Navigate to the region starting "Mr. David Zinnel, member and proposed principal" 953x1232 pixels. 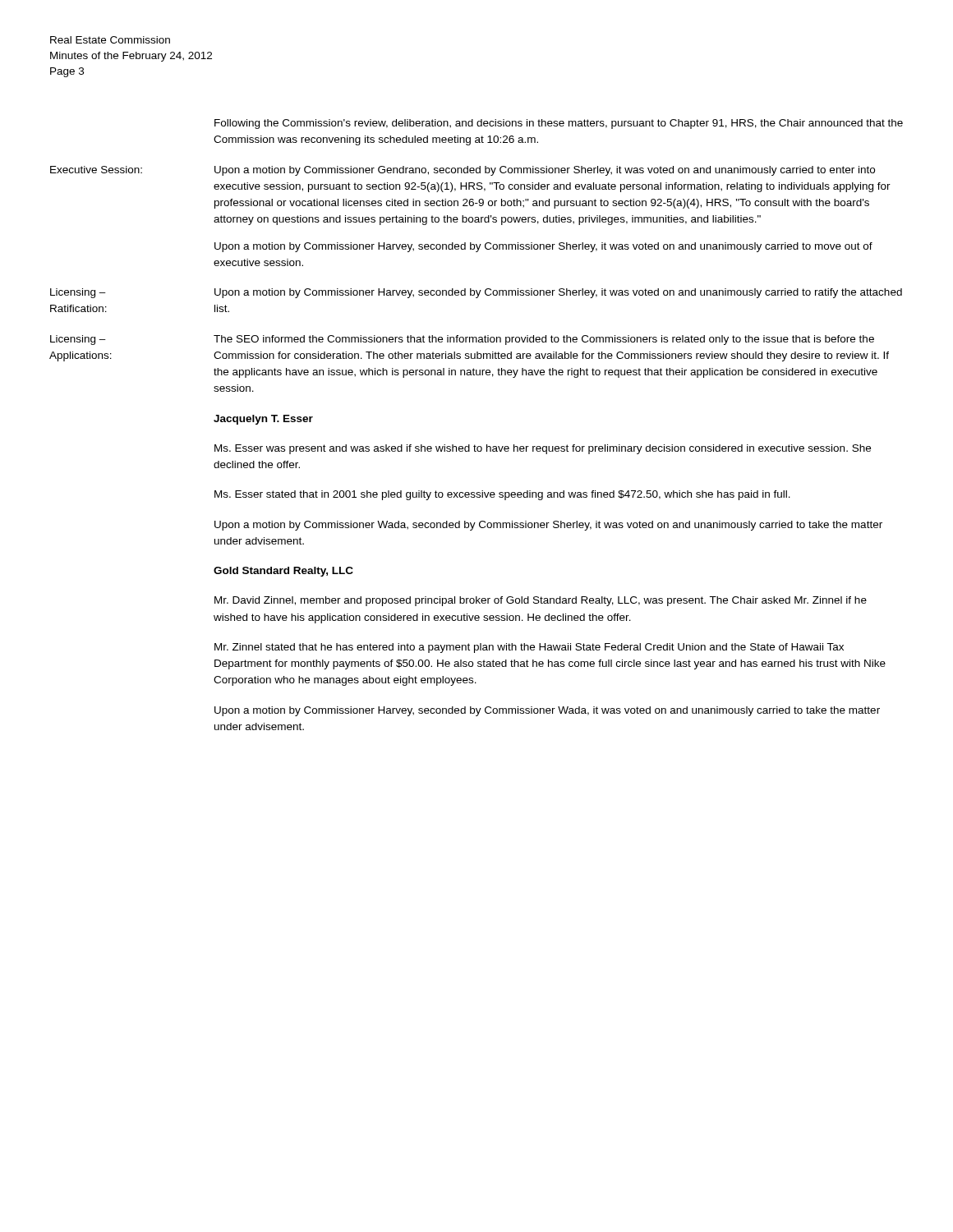point(559,609)
